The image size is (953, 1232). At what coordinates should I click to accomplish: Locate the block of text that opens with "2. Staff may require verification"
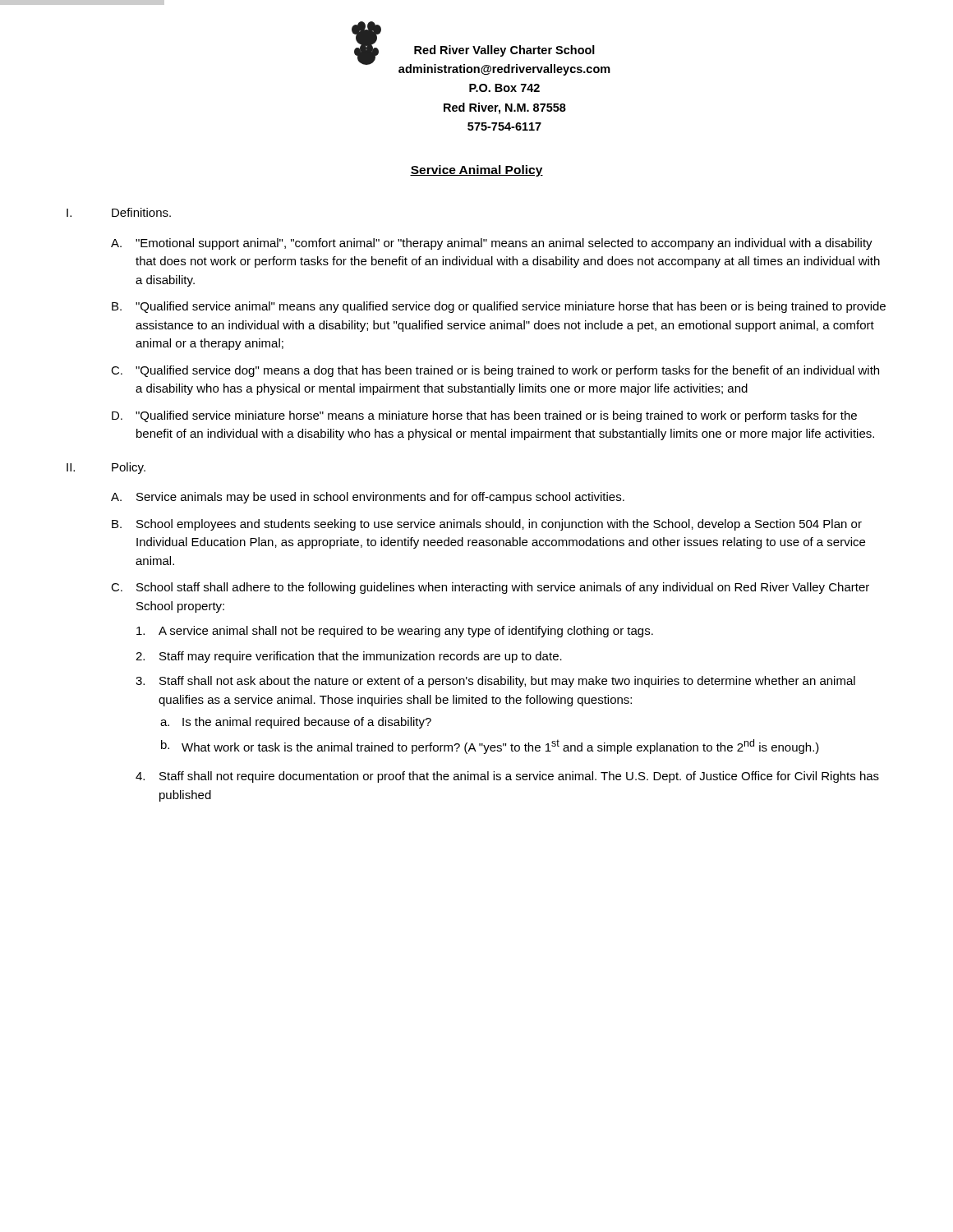[349, 656]
